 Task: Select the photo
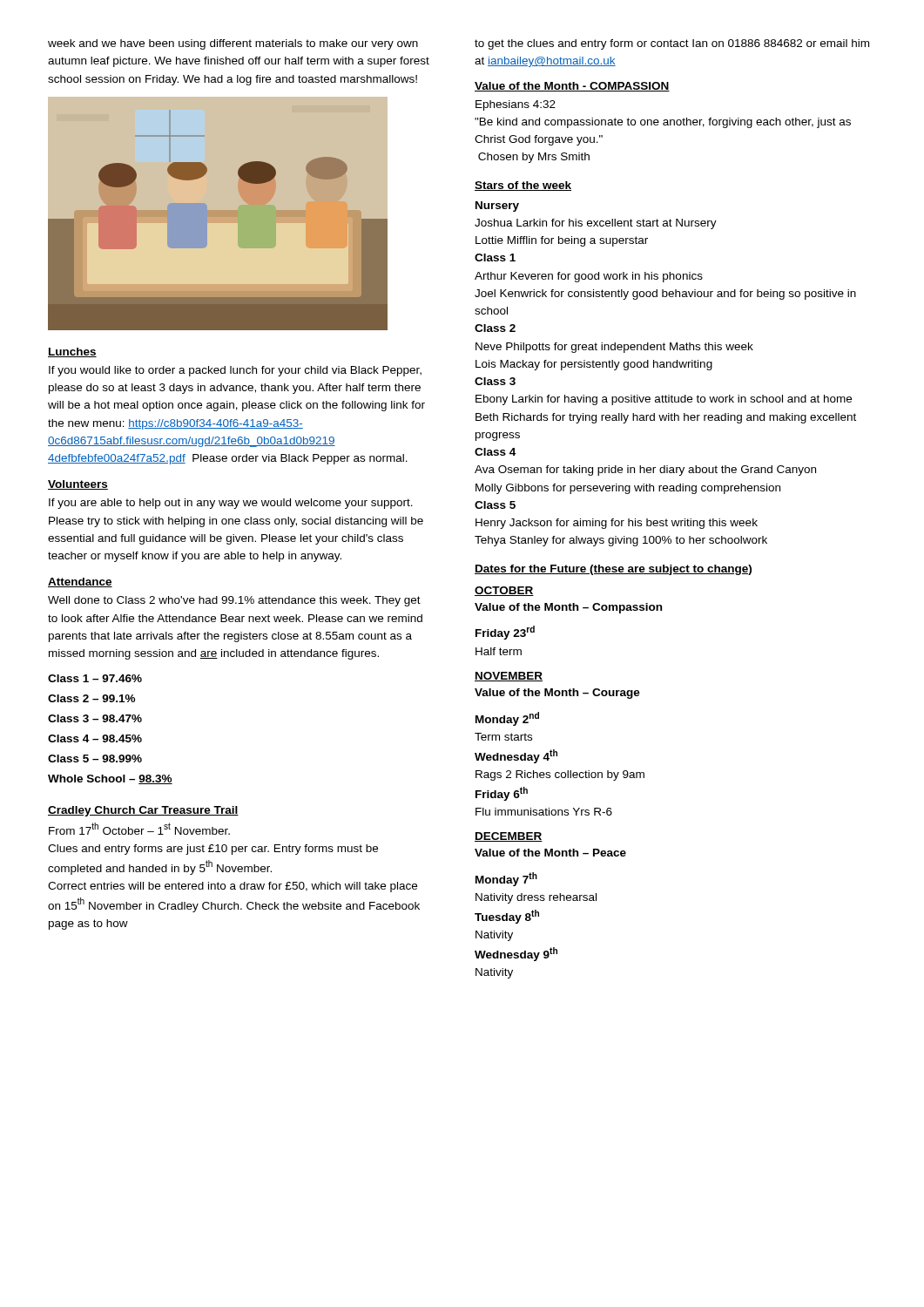(239, 215)
